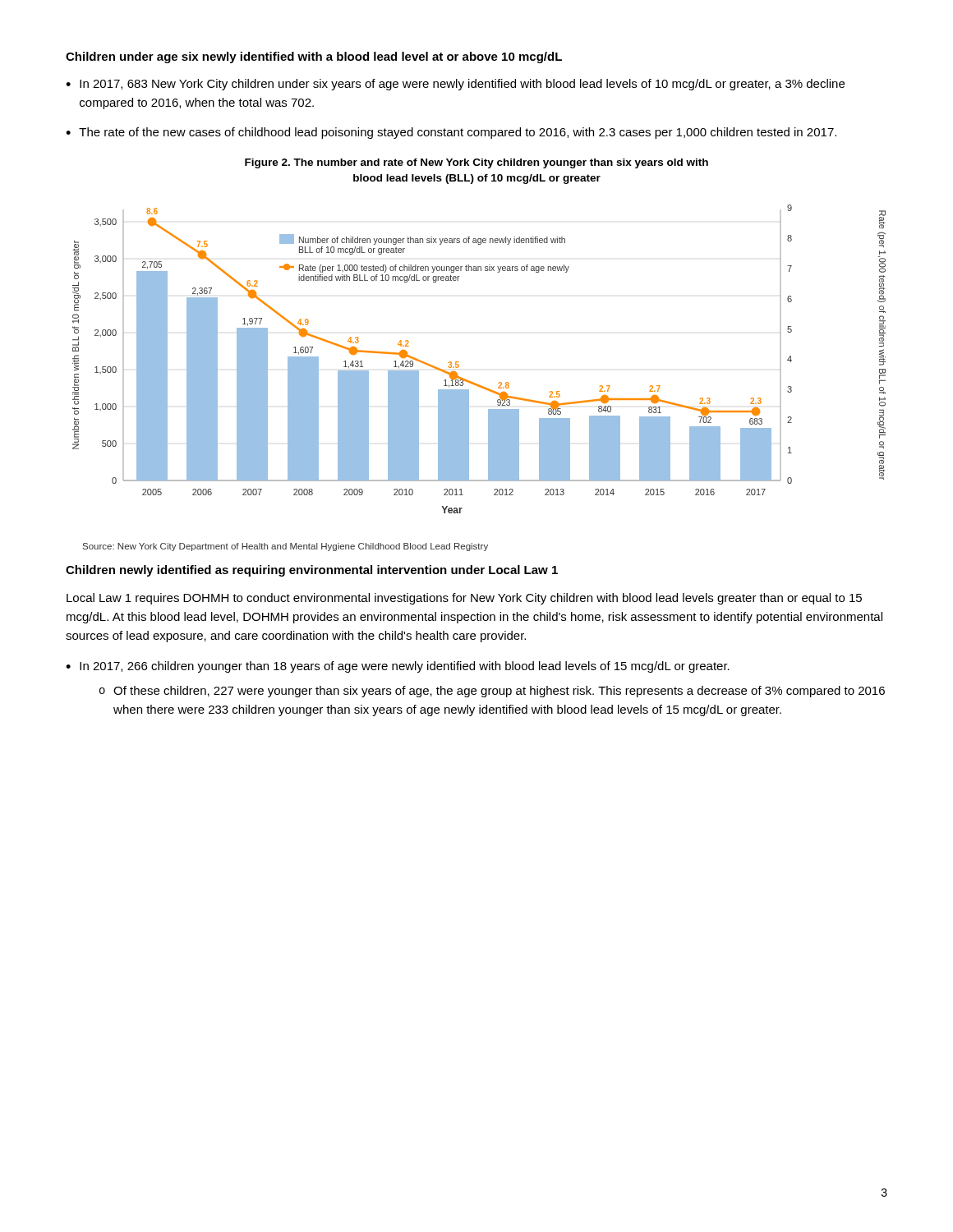Point to the text block starting "Children under age"

pos(314,56)
